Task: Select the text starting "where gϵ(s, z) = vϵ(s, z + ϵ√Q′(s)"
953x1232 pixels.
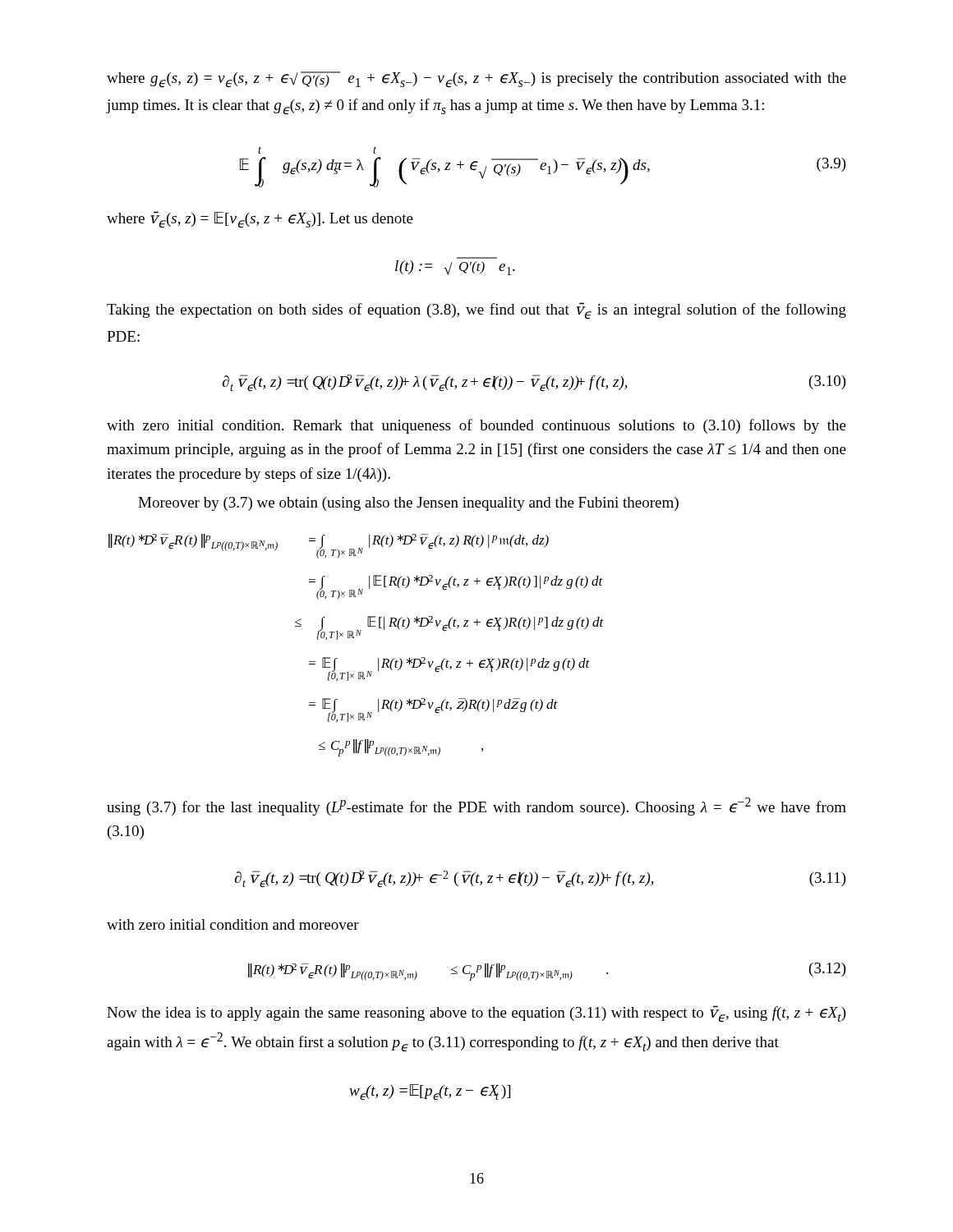Action: coord(476,93)
